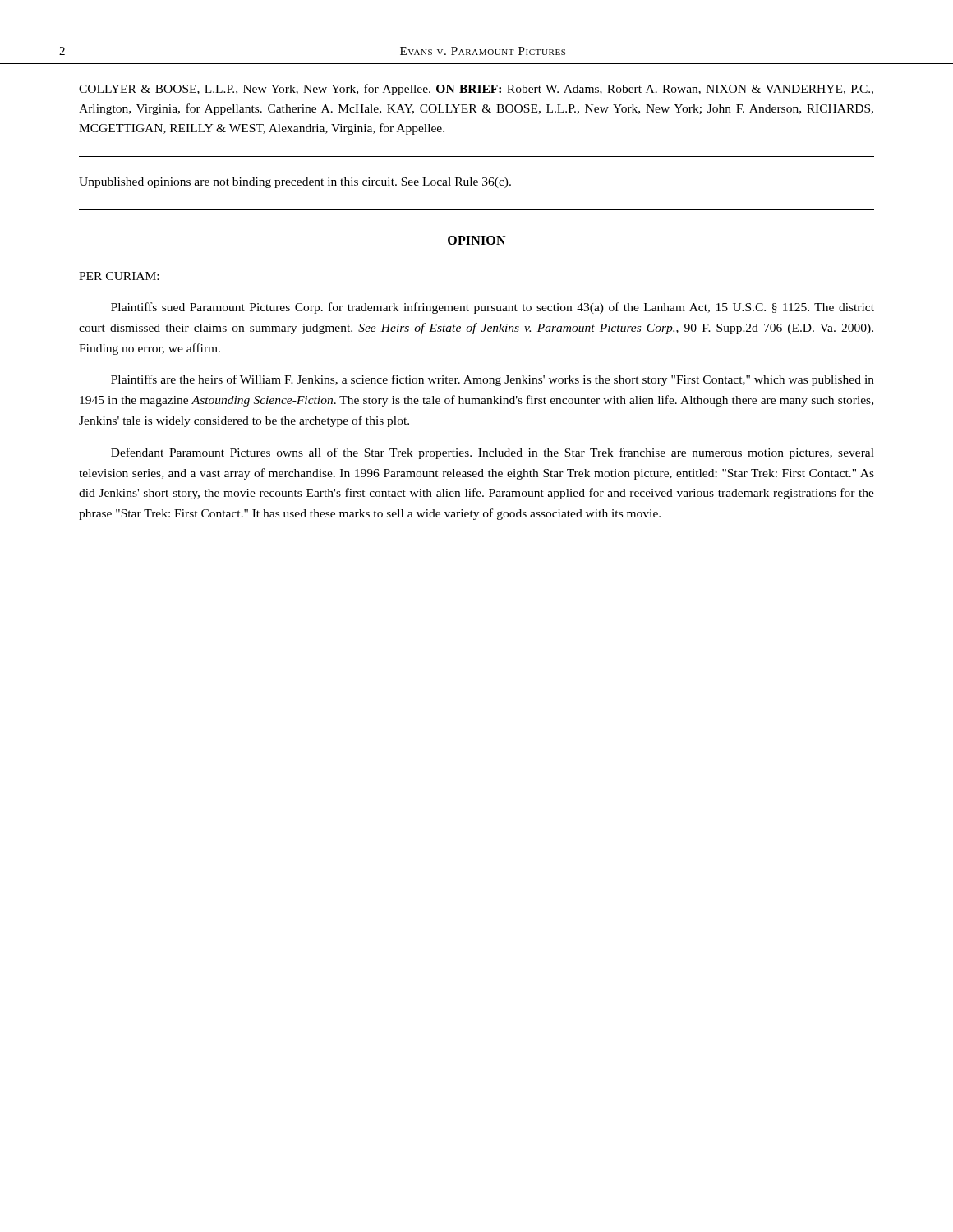Click the passage that begins "Plaintiffs sued Paramount Pictures Corp. for"
The width and height of the screenshot is (953, 1232).
click(x=476, y=327)
